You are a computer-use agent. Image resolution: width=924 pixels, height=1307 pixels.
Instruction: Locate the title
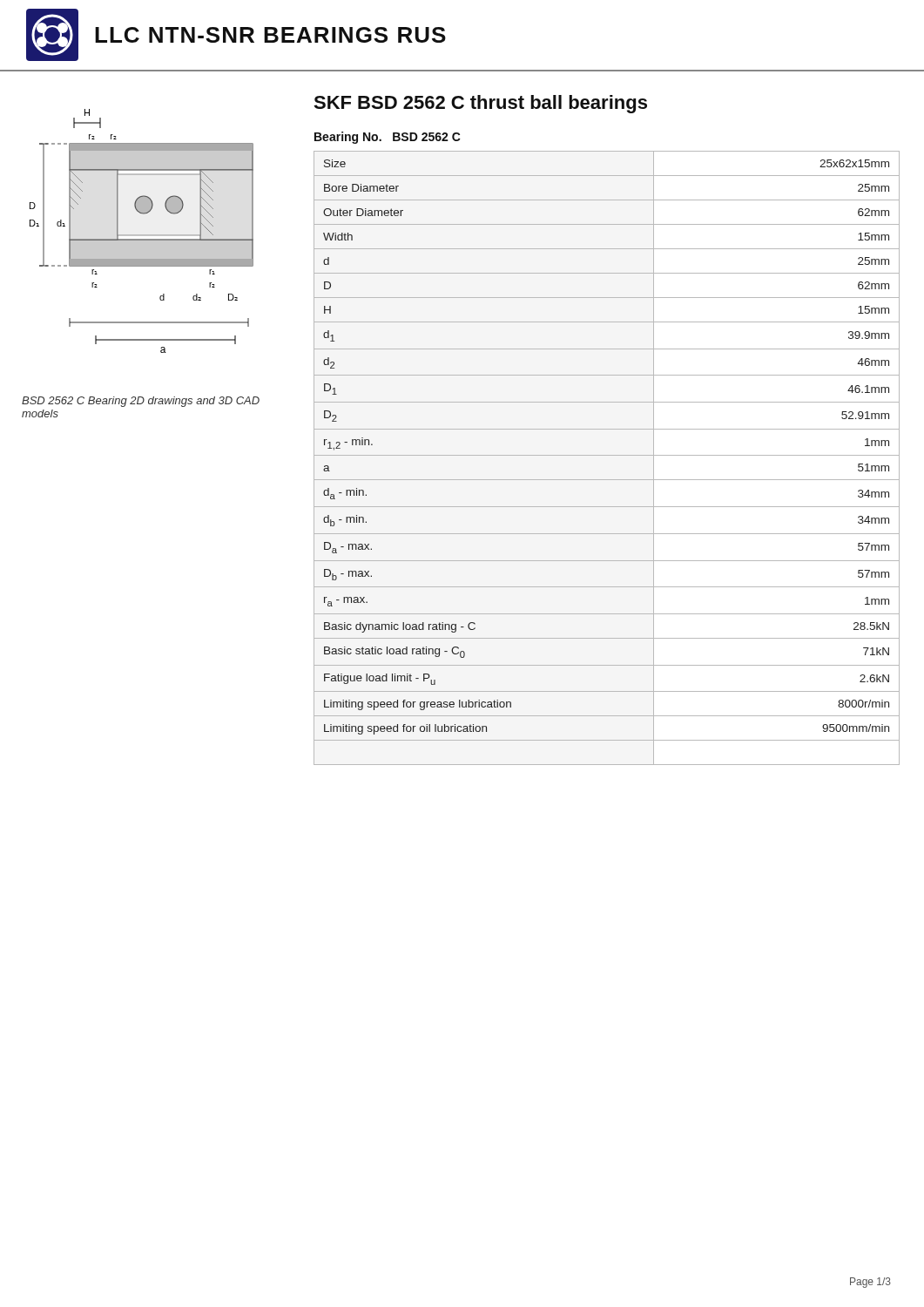481,102
